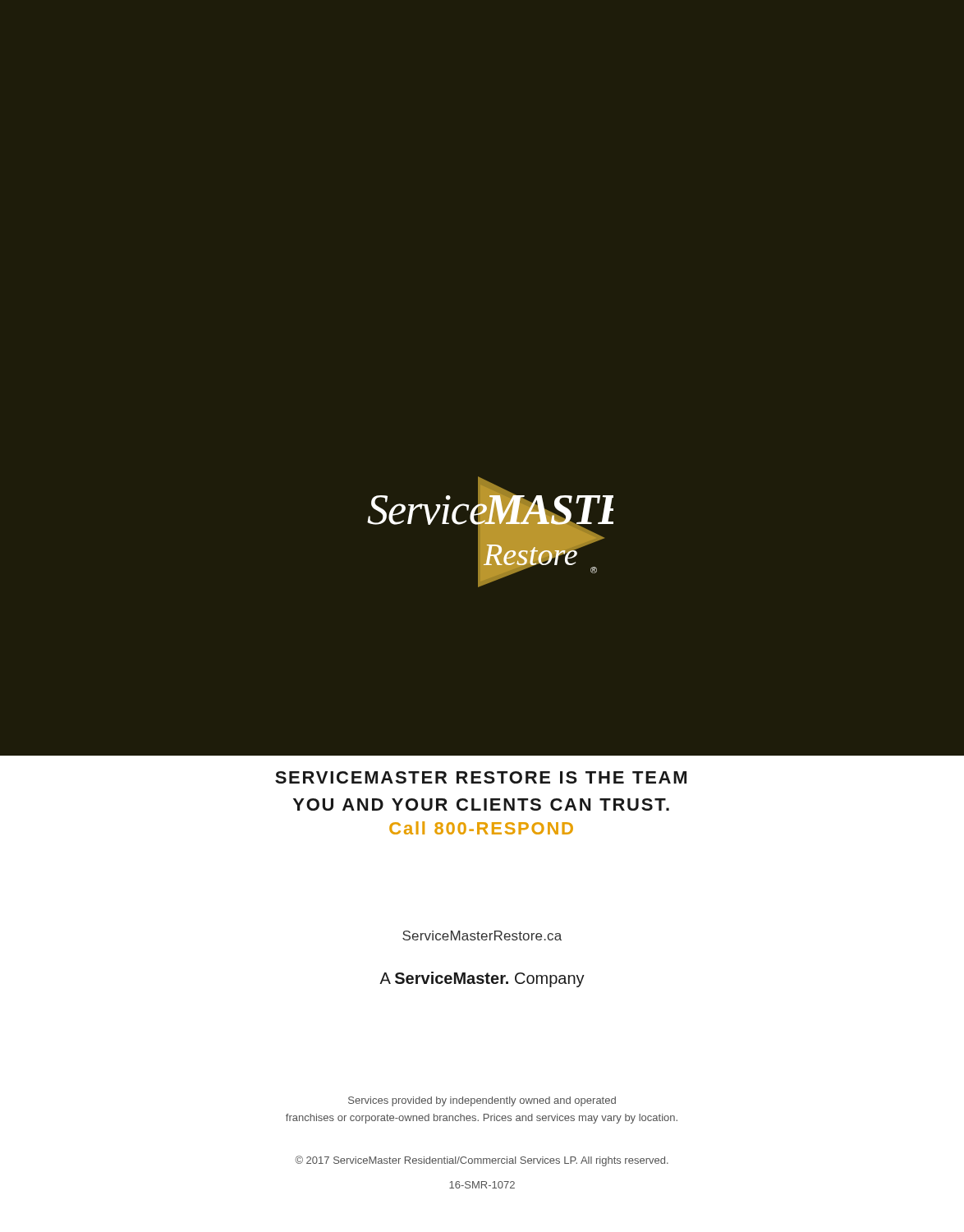Select the text that reads "A ServiceMaster. Company"
964x1232 pixels.
click(x=482, y=978)
